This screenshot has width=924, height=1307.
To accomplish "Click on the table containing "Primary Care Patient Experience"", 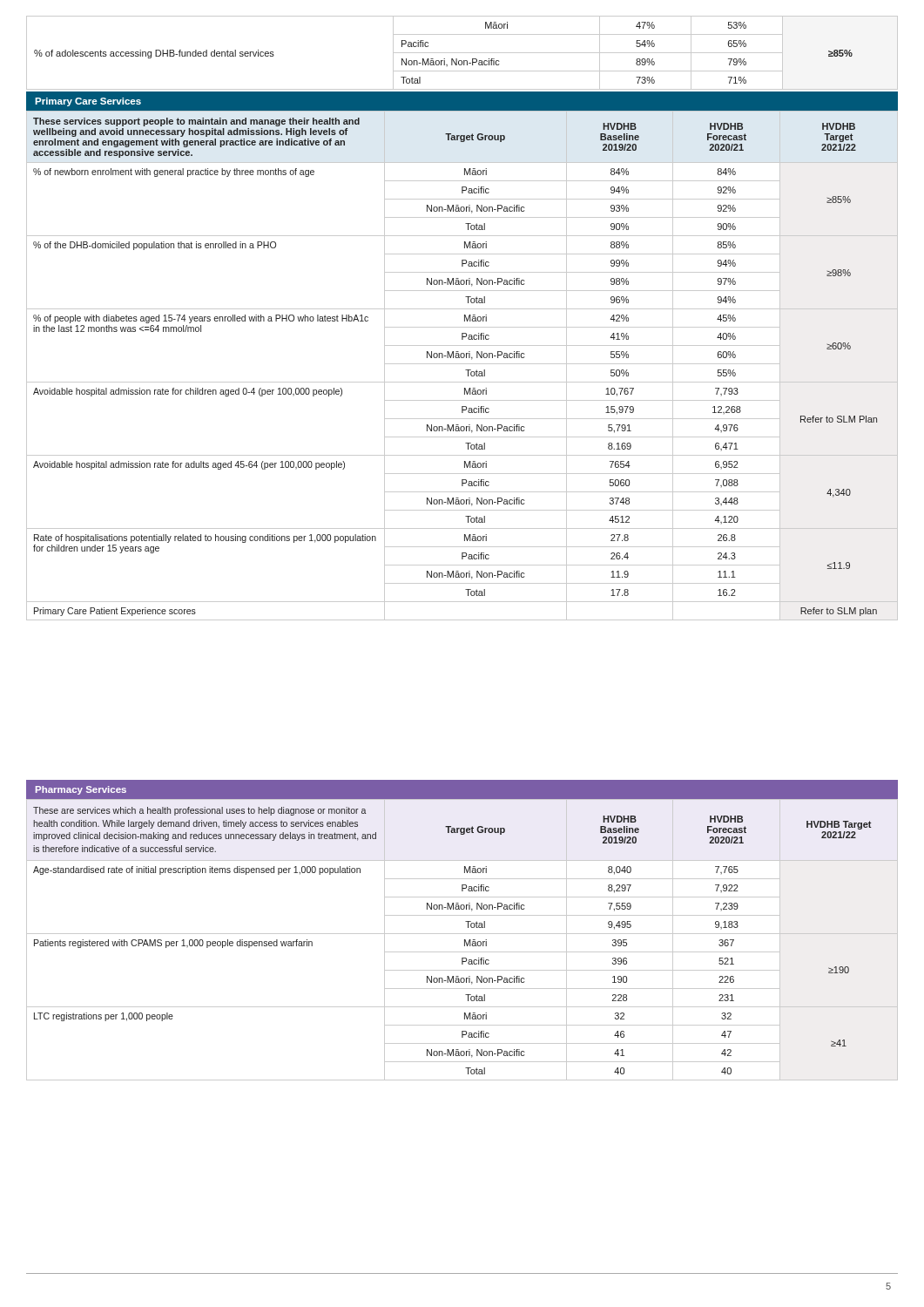I will tap(462, 366).
